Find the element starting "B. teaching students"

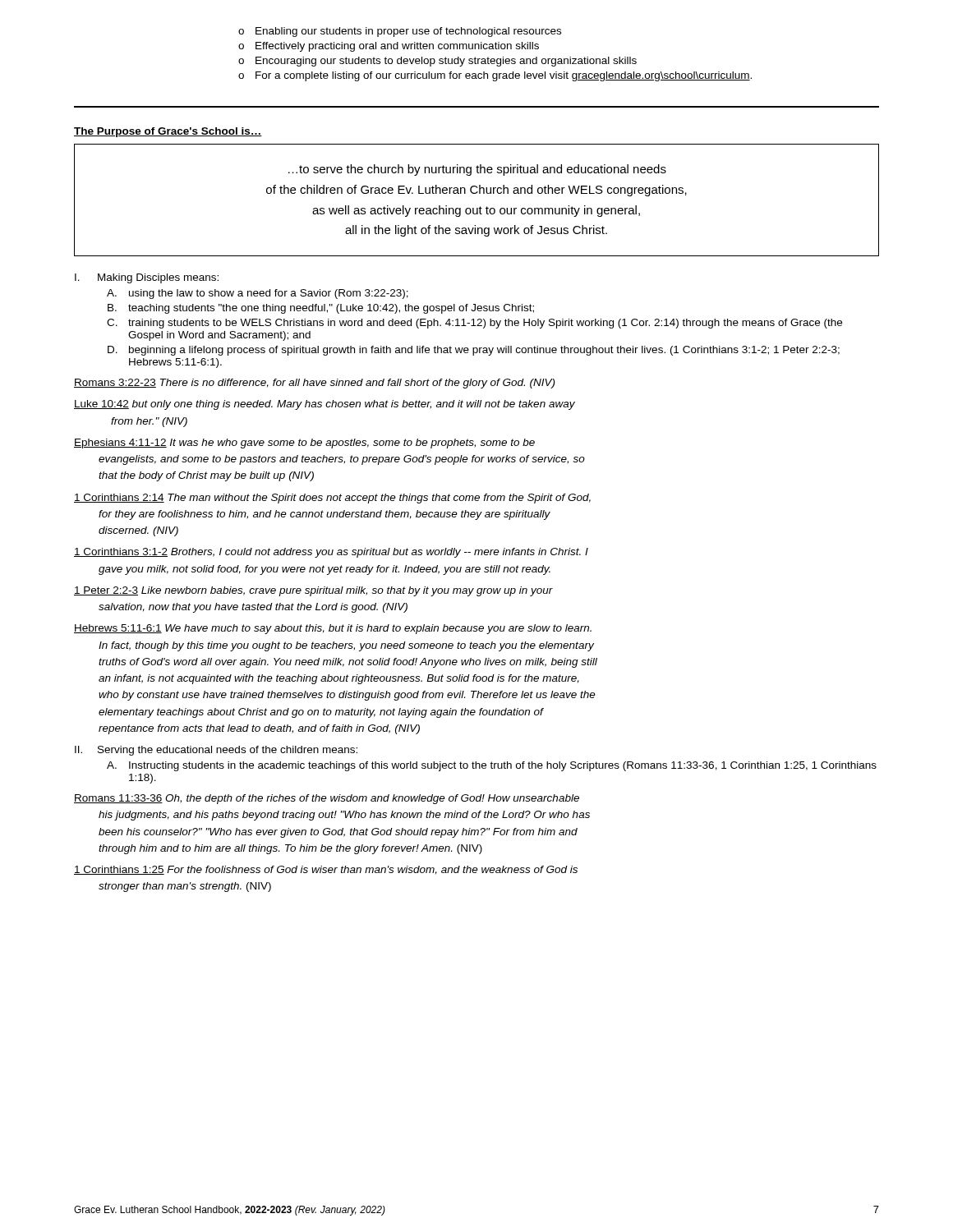click(x=321, y=308)
